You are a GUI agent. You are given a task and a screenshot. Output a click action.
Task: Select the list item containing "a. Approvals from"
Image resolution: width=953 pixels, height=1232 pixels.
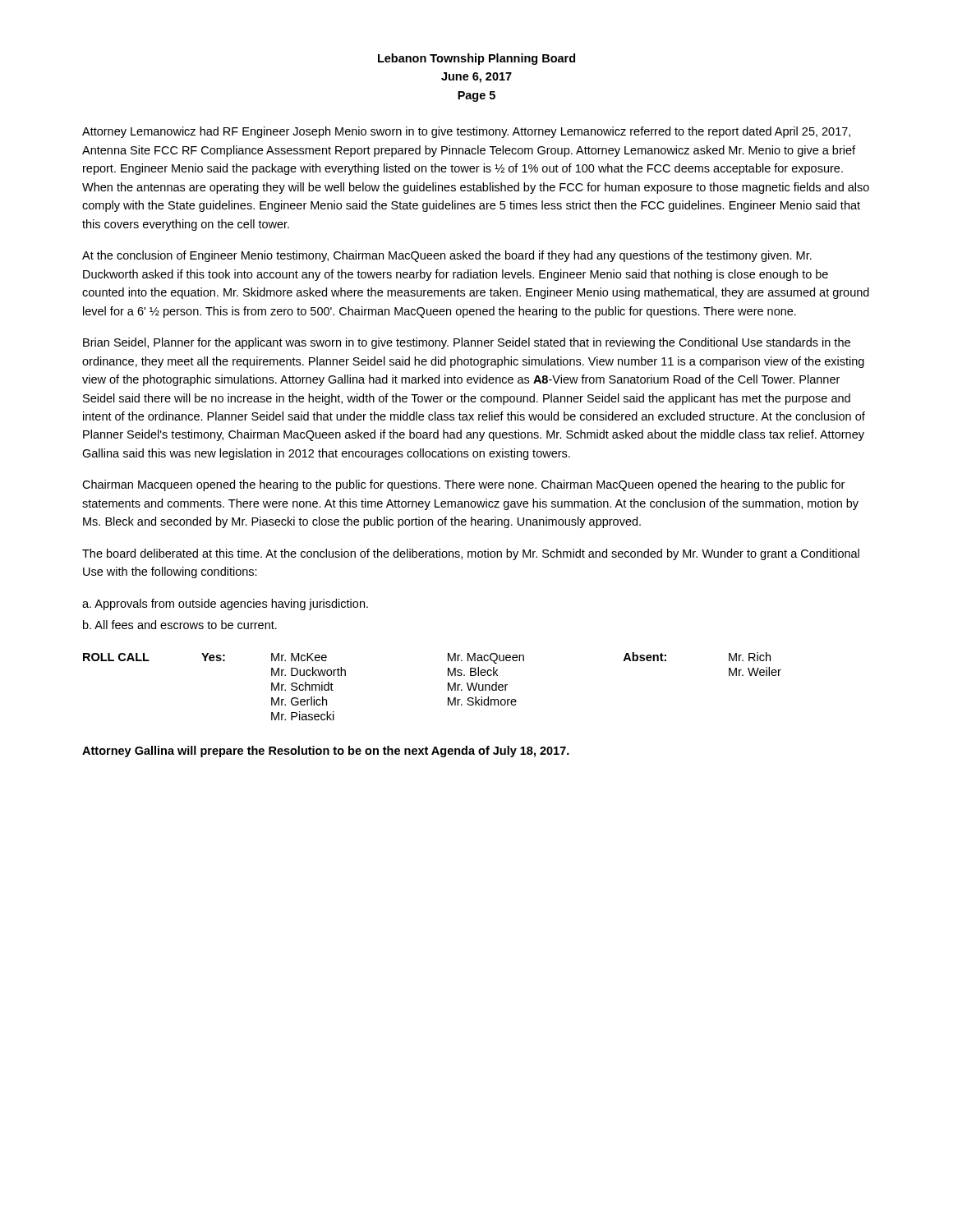click(226, 603)
